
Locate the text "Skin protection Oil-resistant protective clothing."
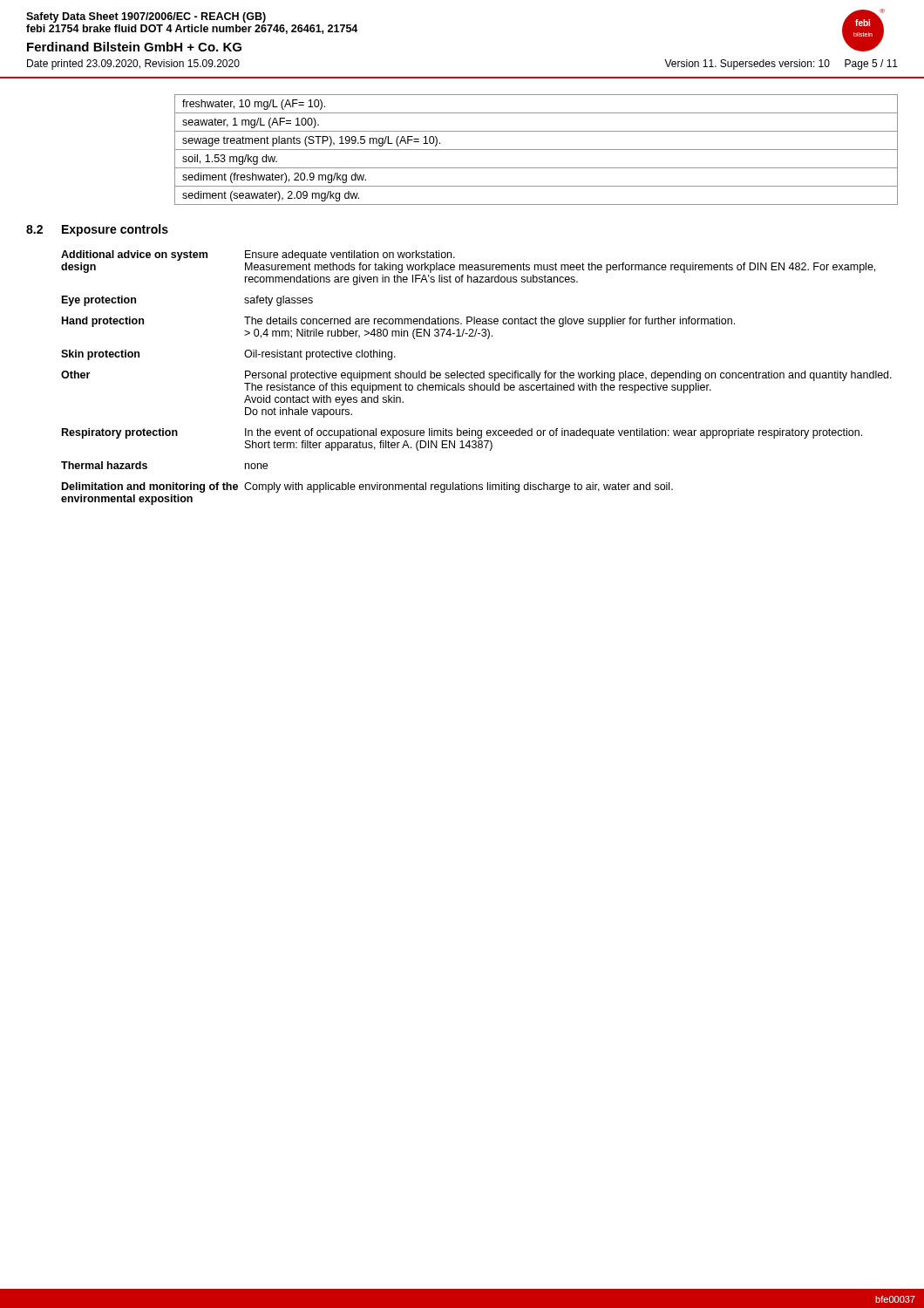coord(109,354)
